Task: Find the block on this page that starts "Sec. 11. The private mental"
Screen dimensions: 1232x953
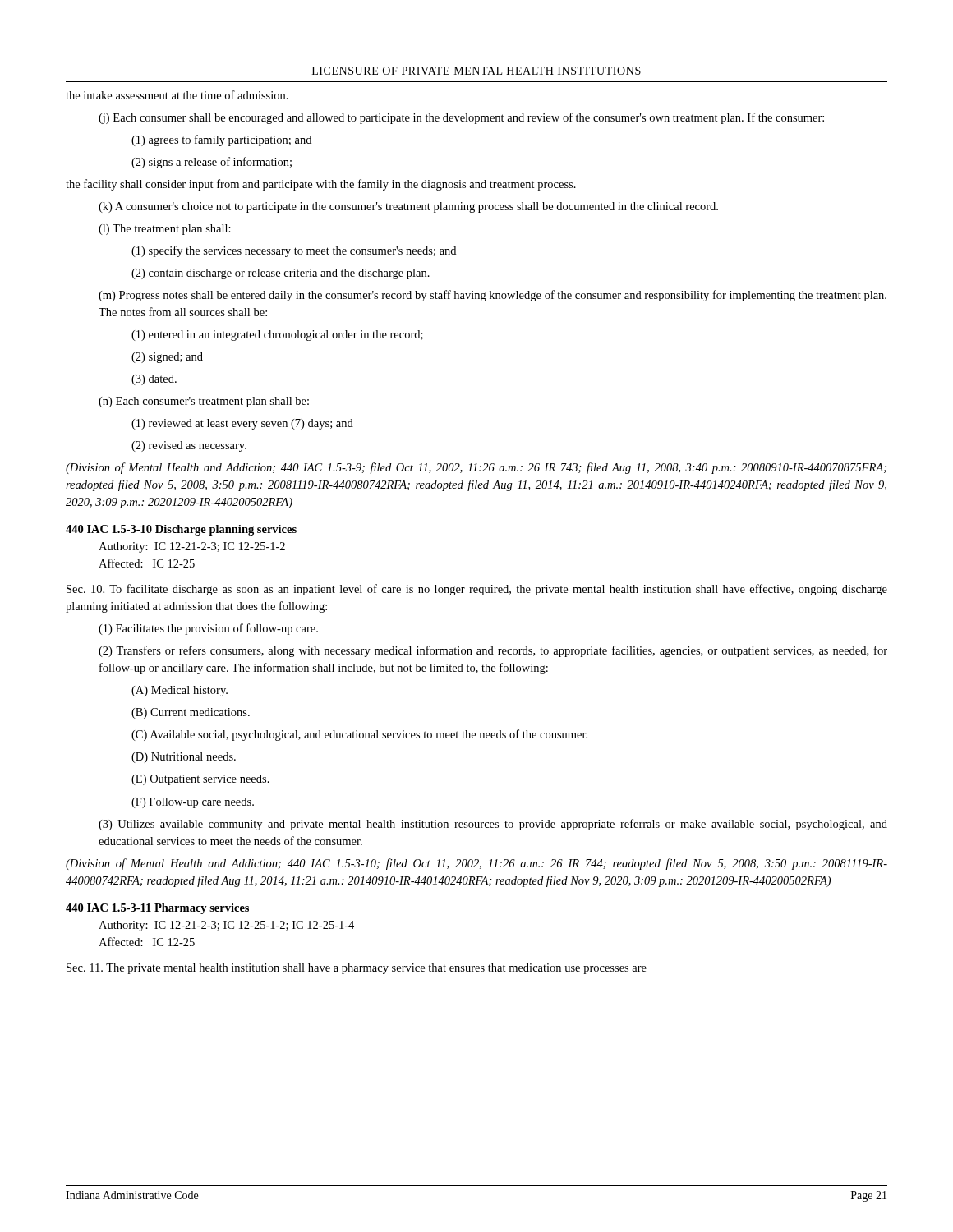Action: [356, 967]
